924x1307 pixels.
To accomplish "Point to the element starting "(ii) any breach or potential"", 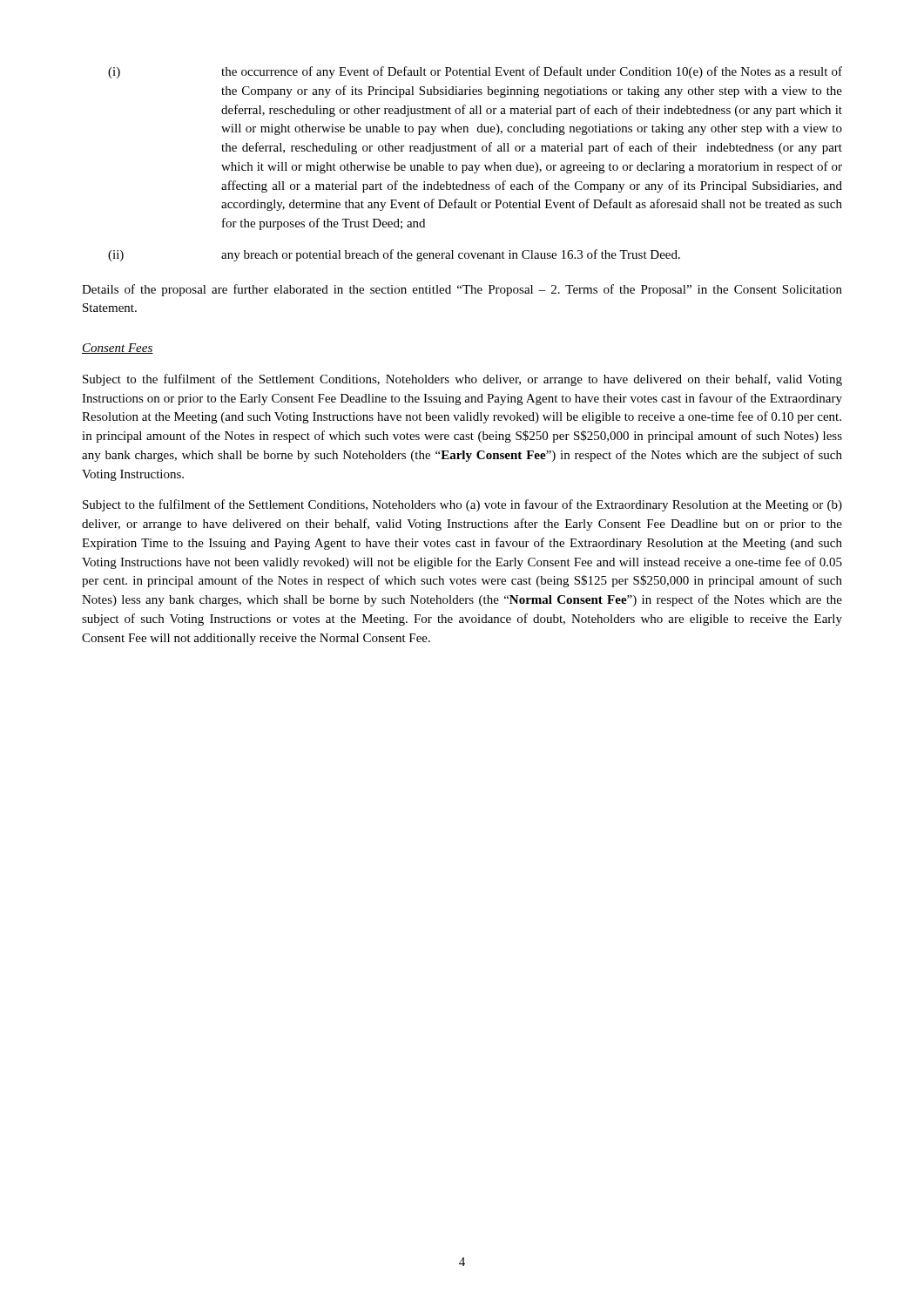I will (462, 255).
